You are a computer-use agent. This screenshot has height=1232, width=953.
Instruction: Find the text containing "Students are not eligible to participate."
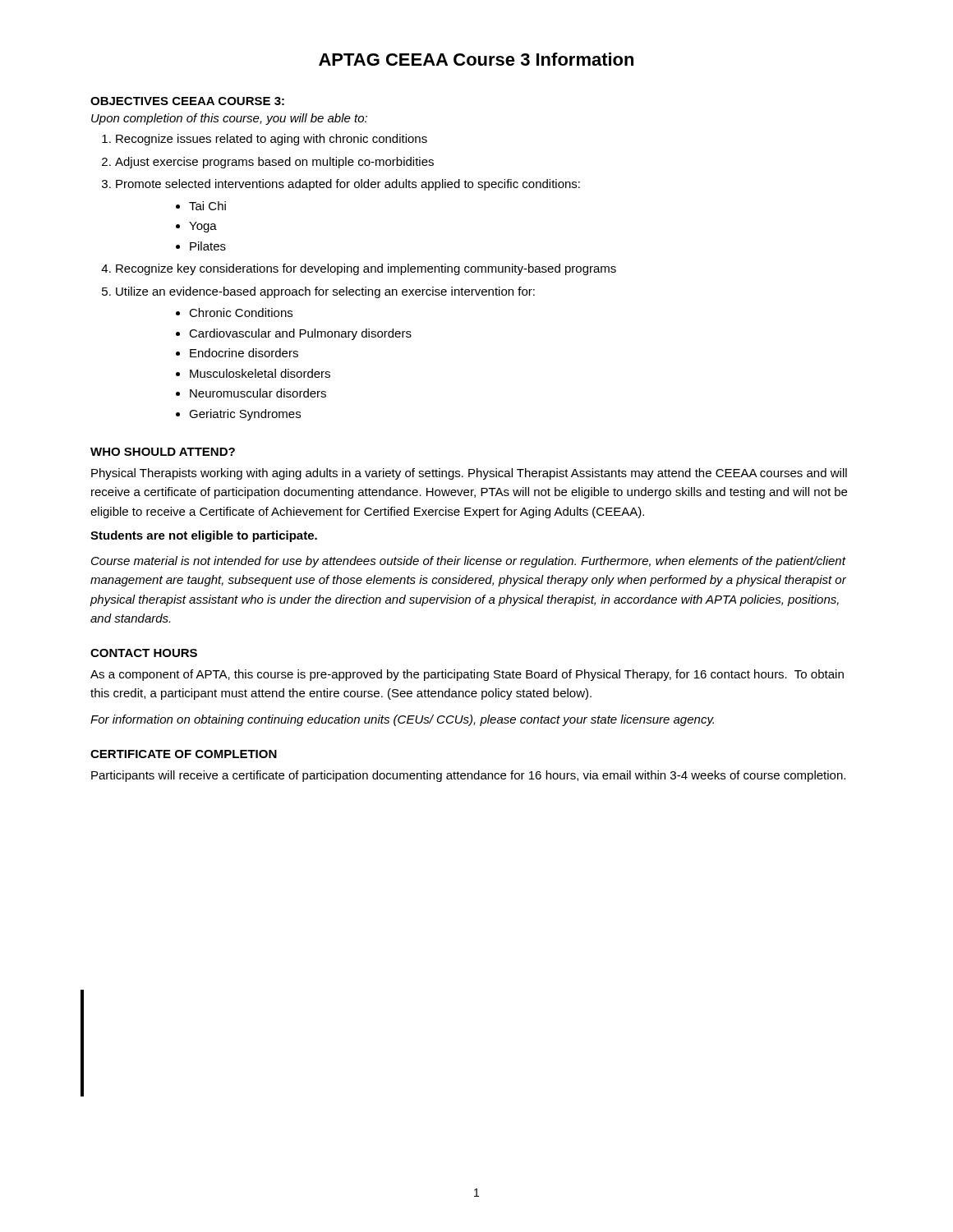point(204,535)
